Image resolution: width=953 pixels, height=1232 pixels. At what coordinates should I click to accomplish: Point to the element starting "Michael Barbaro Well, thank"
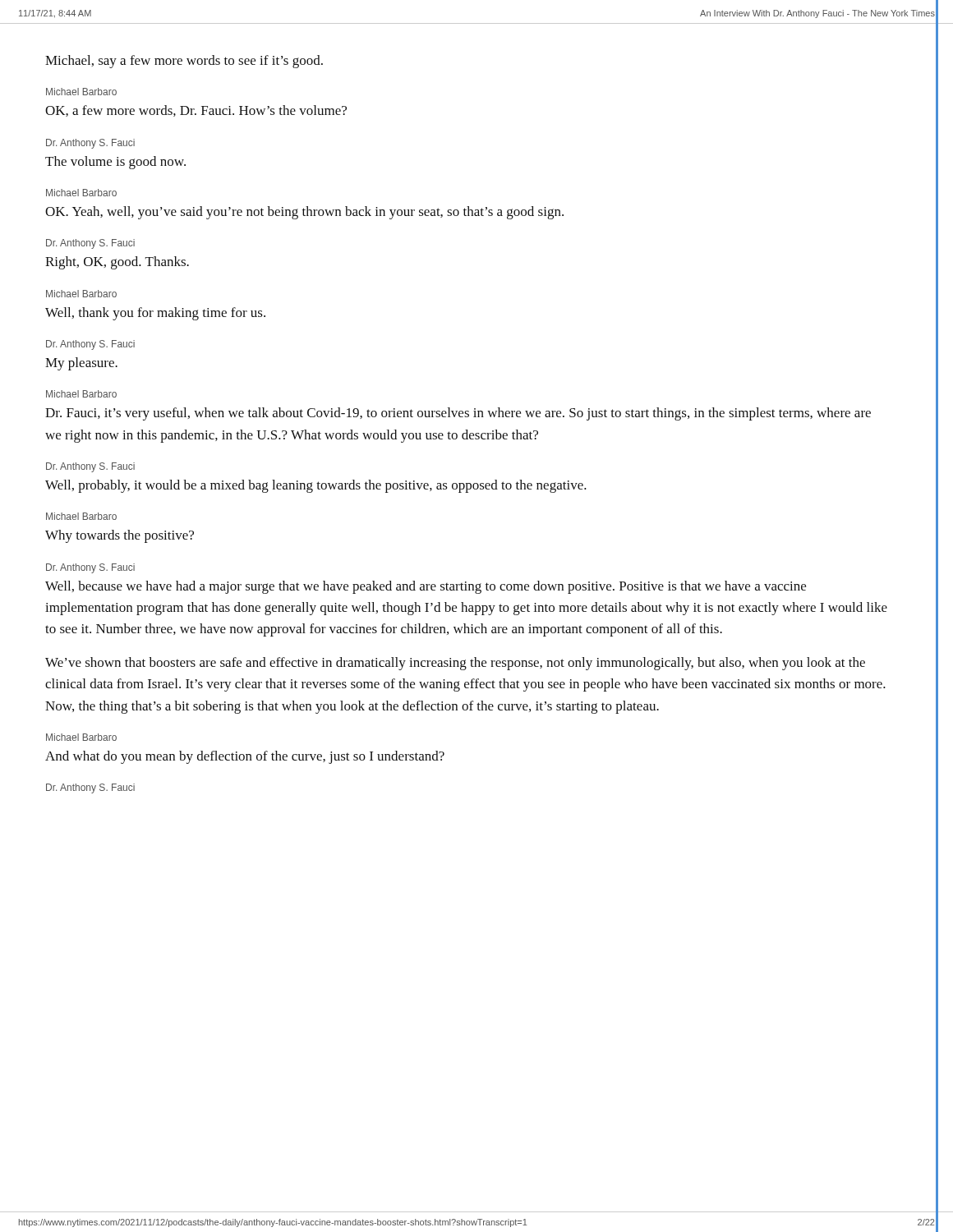pos(81,294)
